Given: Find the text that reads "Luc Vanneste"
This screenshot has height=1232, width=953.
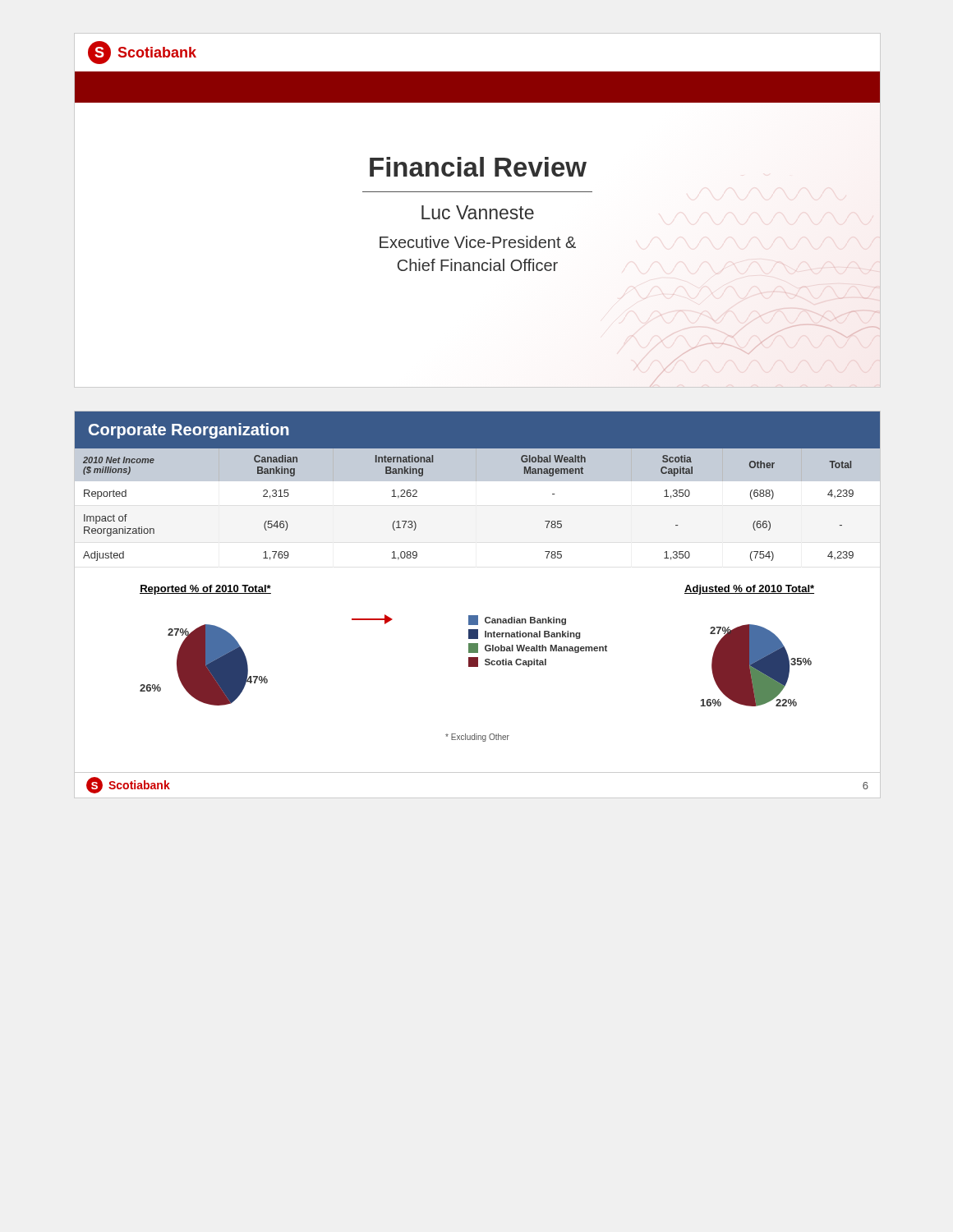Looking at the screenshot, I should click(x=477, y=213).
